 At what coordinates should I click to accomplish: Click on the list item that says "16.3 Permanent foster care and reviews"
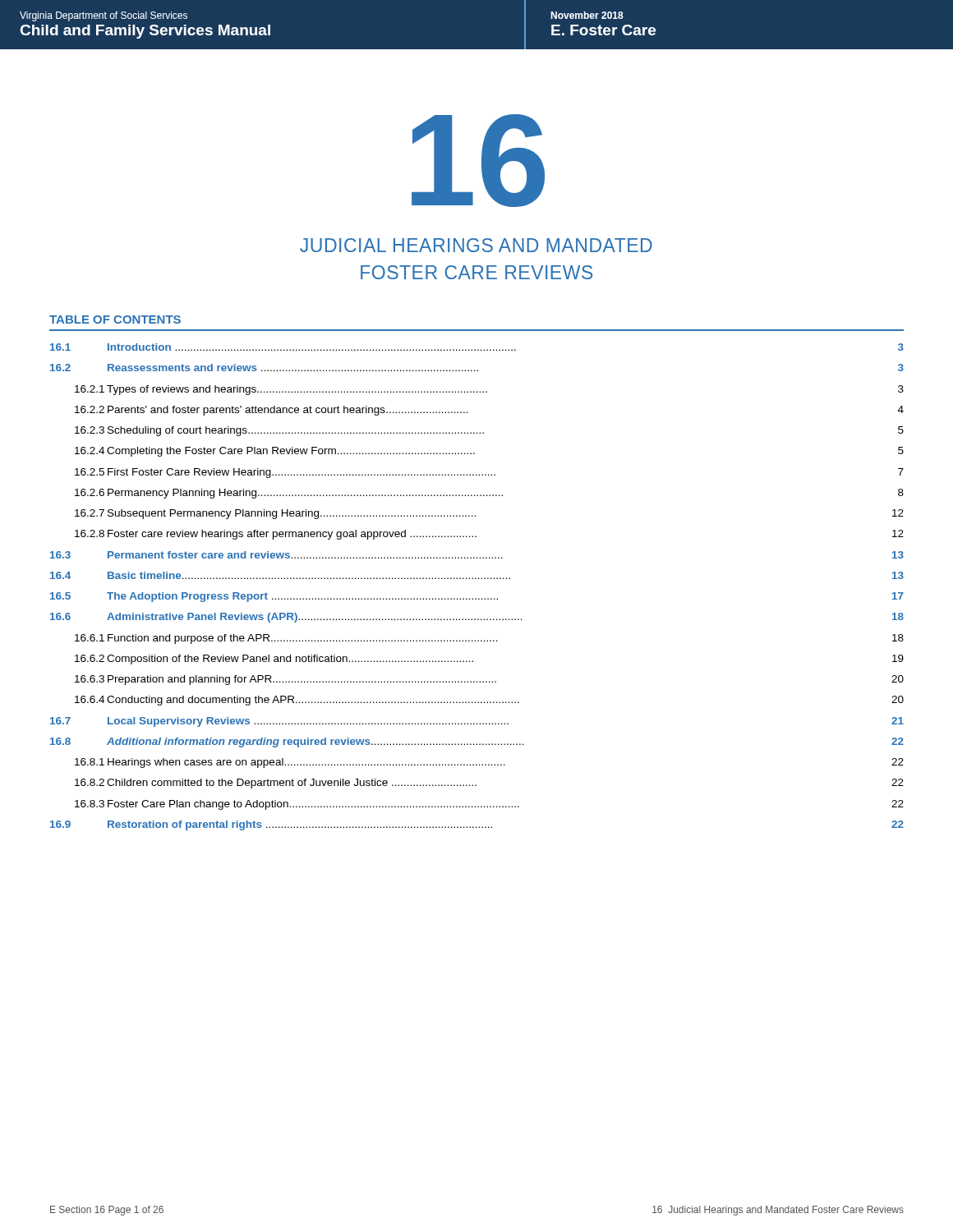(x=476, y=555)
